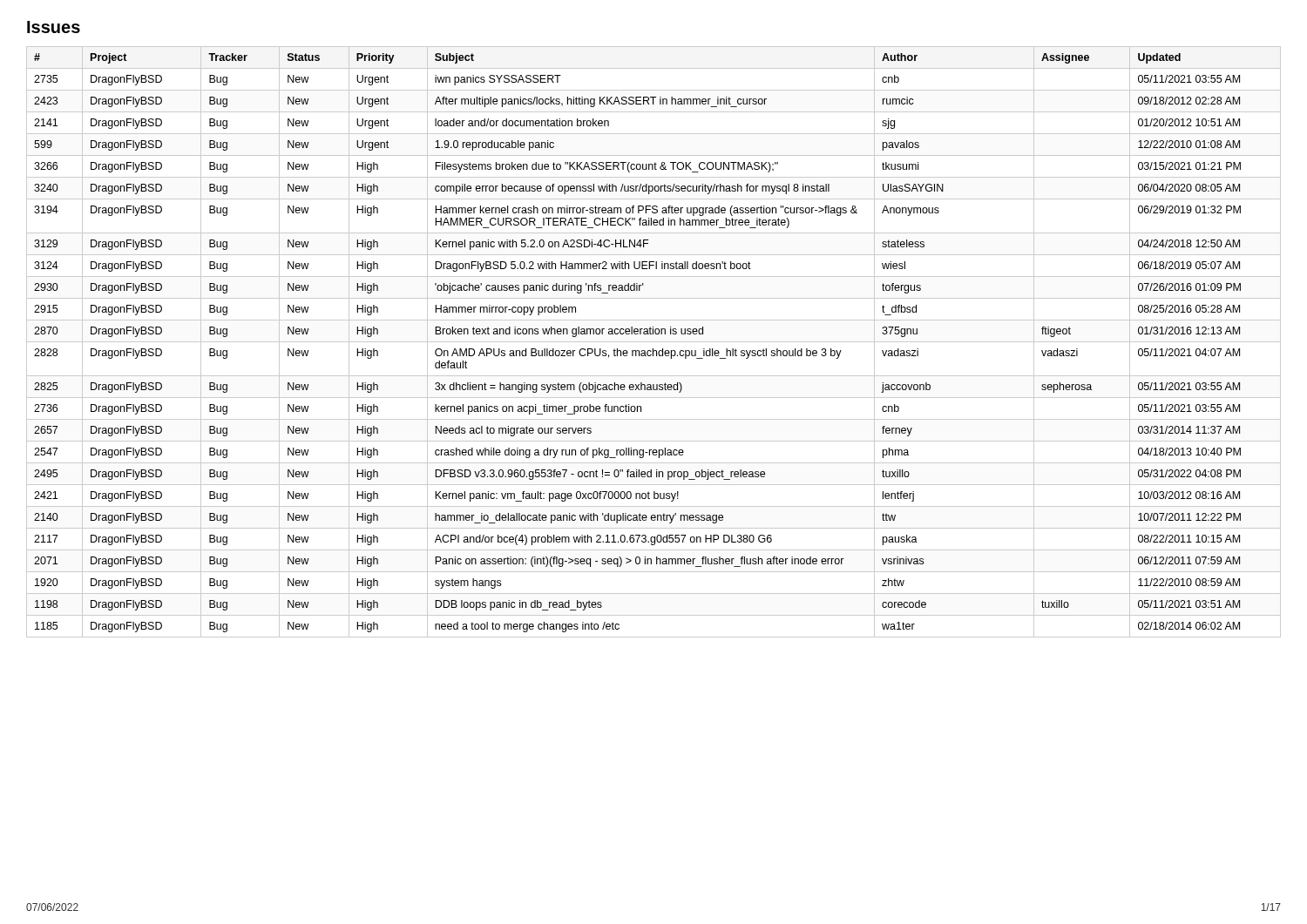Click the table
The height and width of the screenshot is (924, 1307).
pos(654,342)
